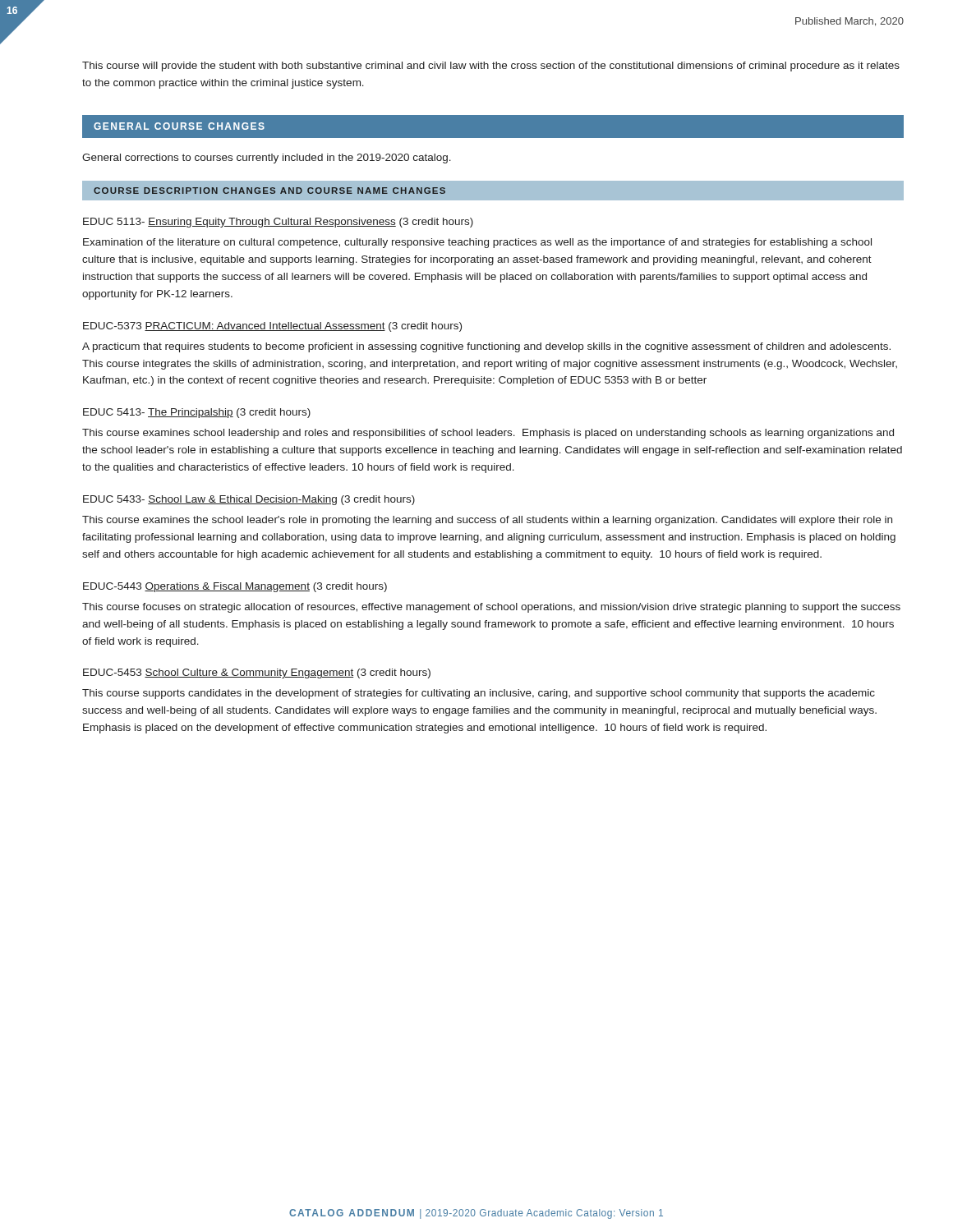953x1232 pixels.
Task: Locate the text block that says "EDUC 5113- Ensuring Equity"
Action: (x=493, y=257)
